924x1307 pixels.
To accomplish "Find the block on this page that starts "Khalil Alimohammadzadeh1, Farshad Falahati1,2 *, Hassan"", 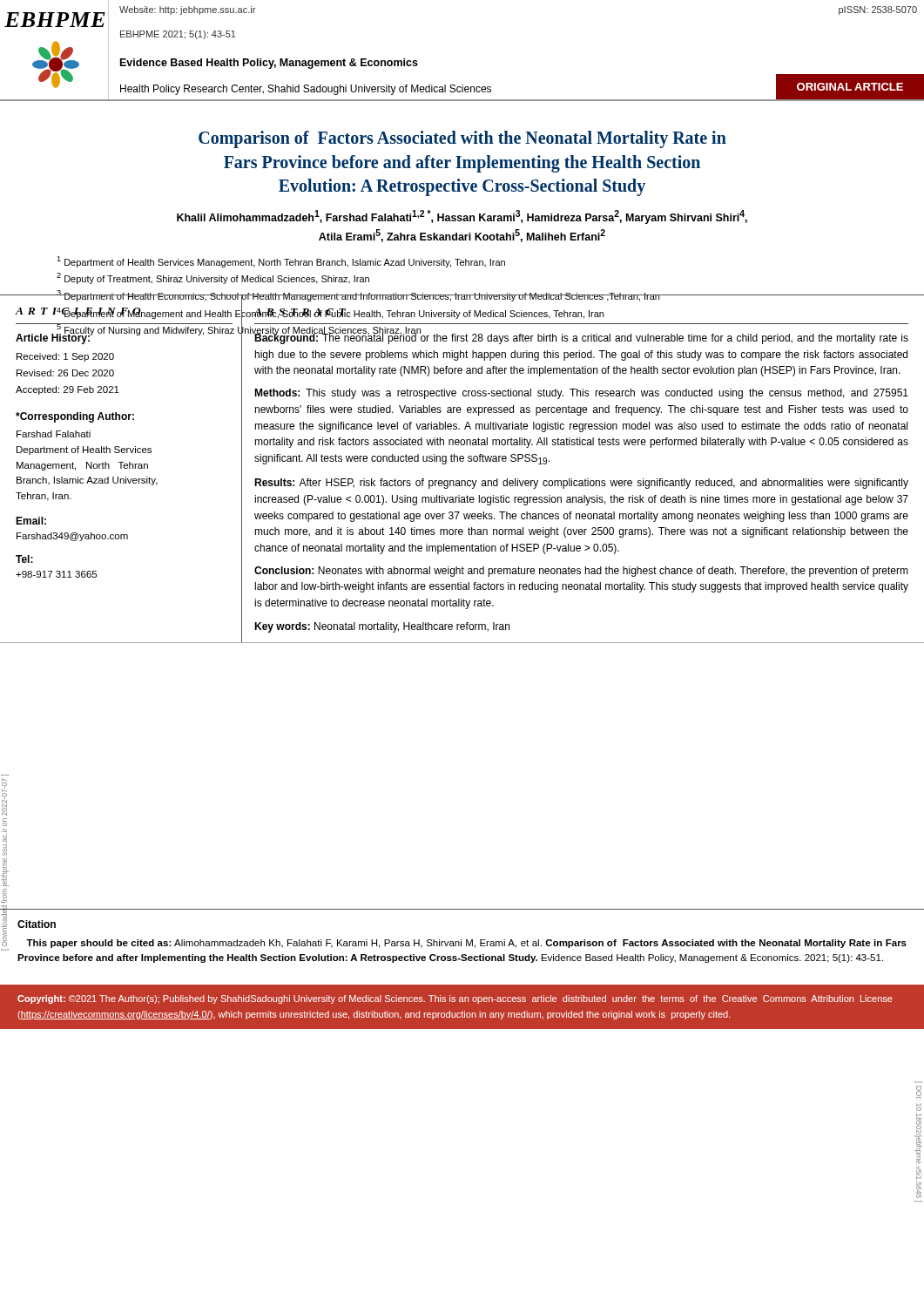I will pyautogui.click(x=462, y=226).
